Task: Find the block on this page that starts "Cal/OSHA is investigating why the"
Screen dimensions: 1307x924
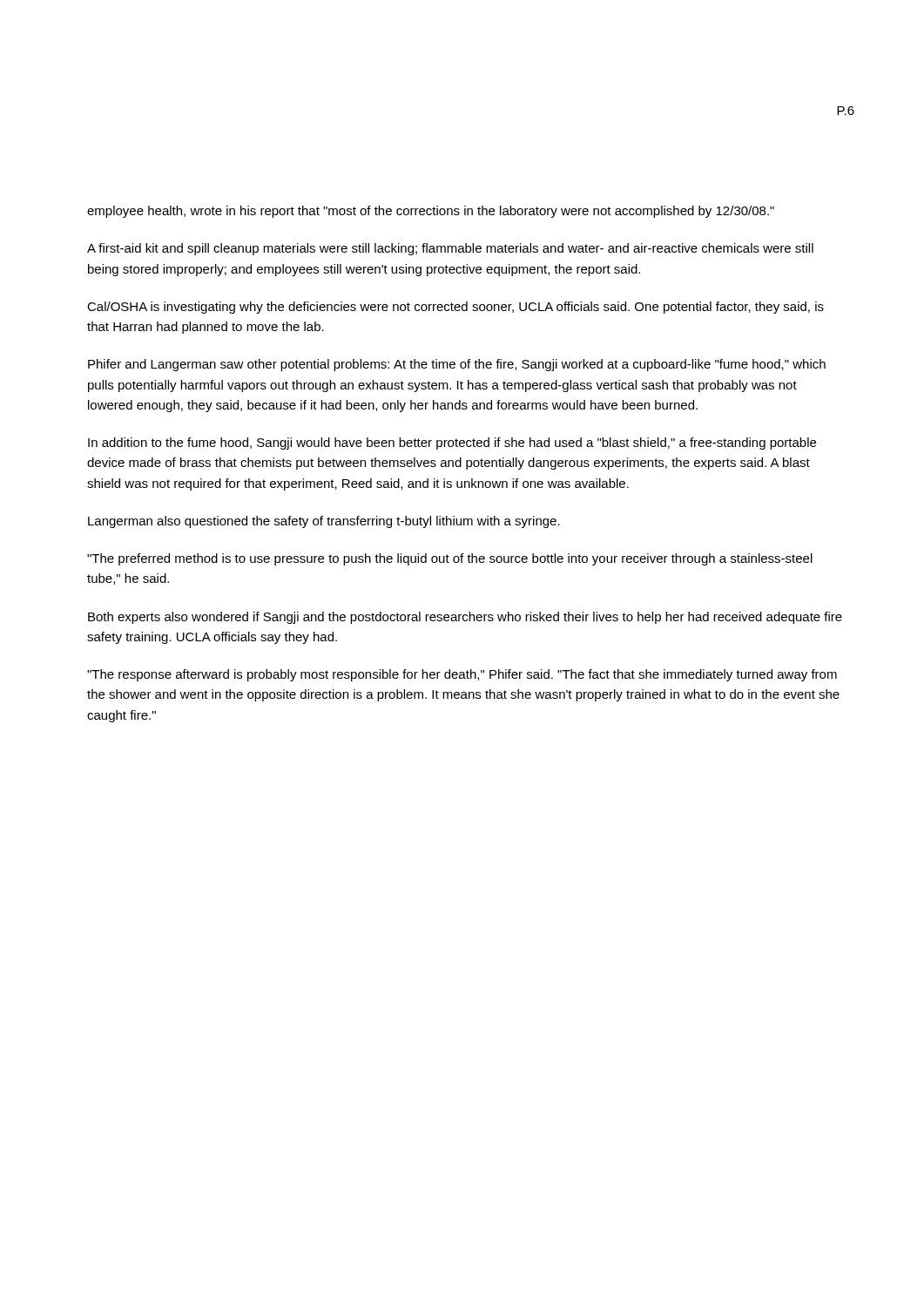Action: tap(455, 316)
